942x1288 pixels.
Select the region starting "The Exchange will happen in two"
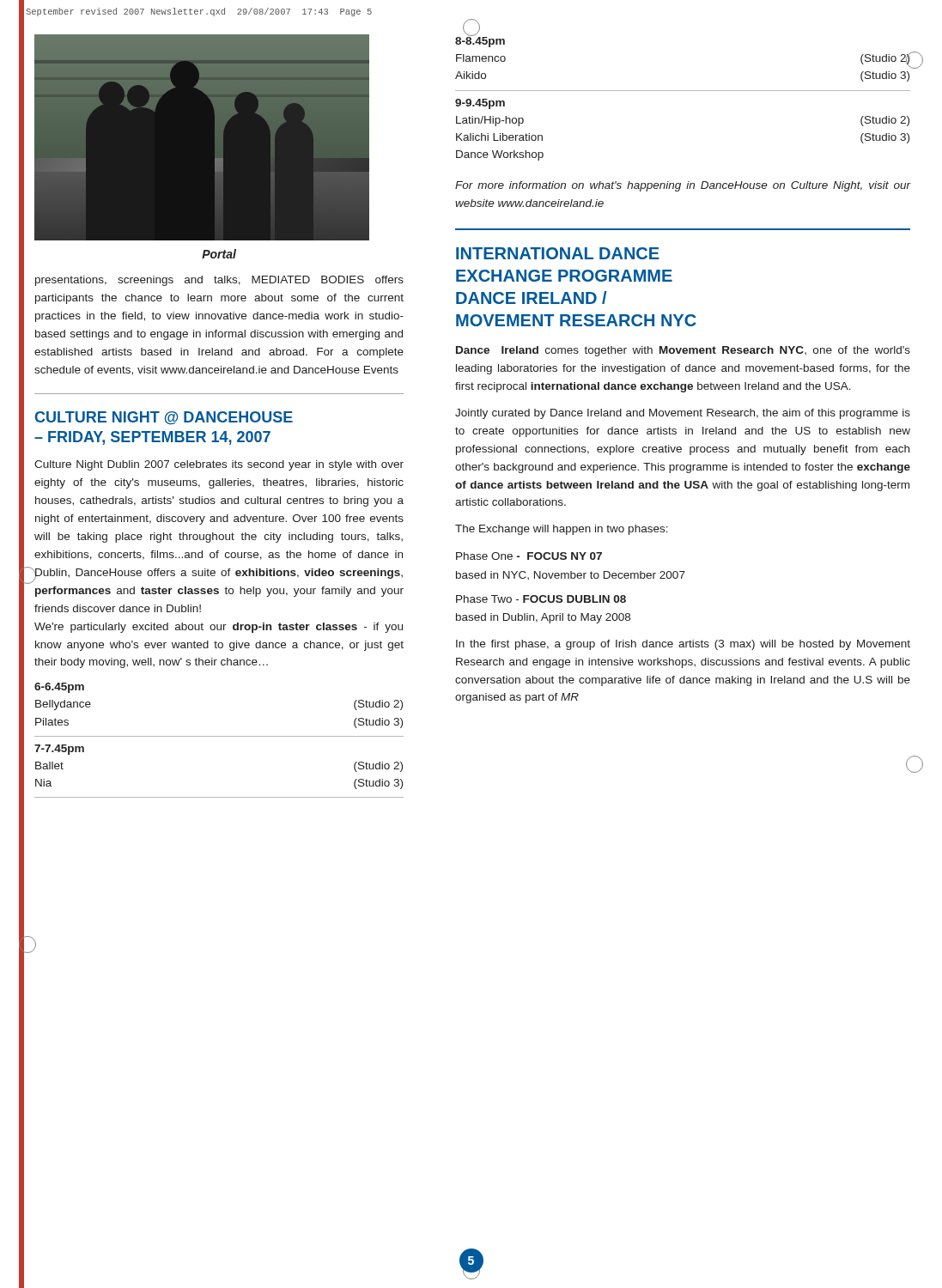click(562, 529)
